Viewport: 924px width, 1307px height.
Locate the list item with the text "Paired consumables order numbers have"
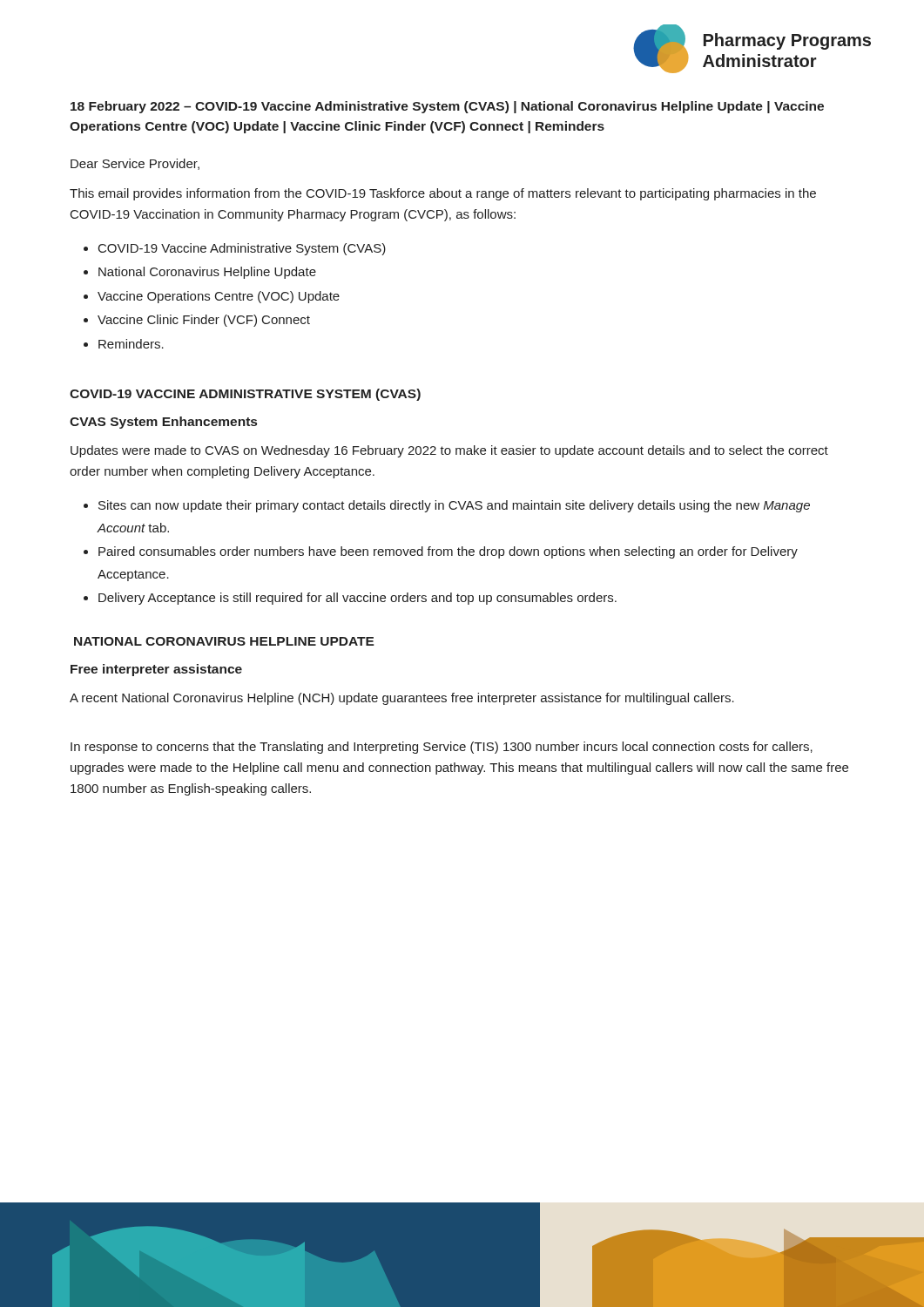pos(448,562)
